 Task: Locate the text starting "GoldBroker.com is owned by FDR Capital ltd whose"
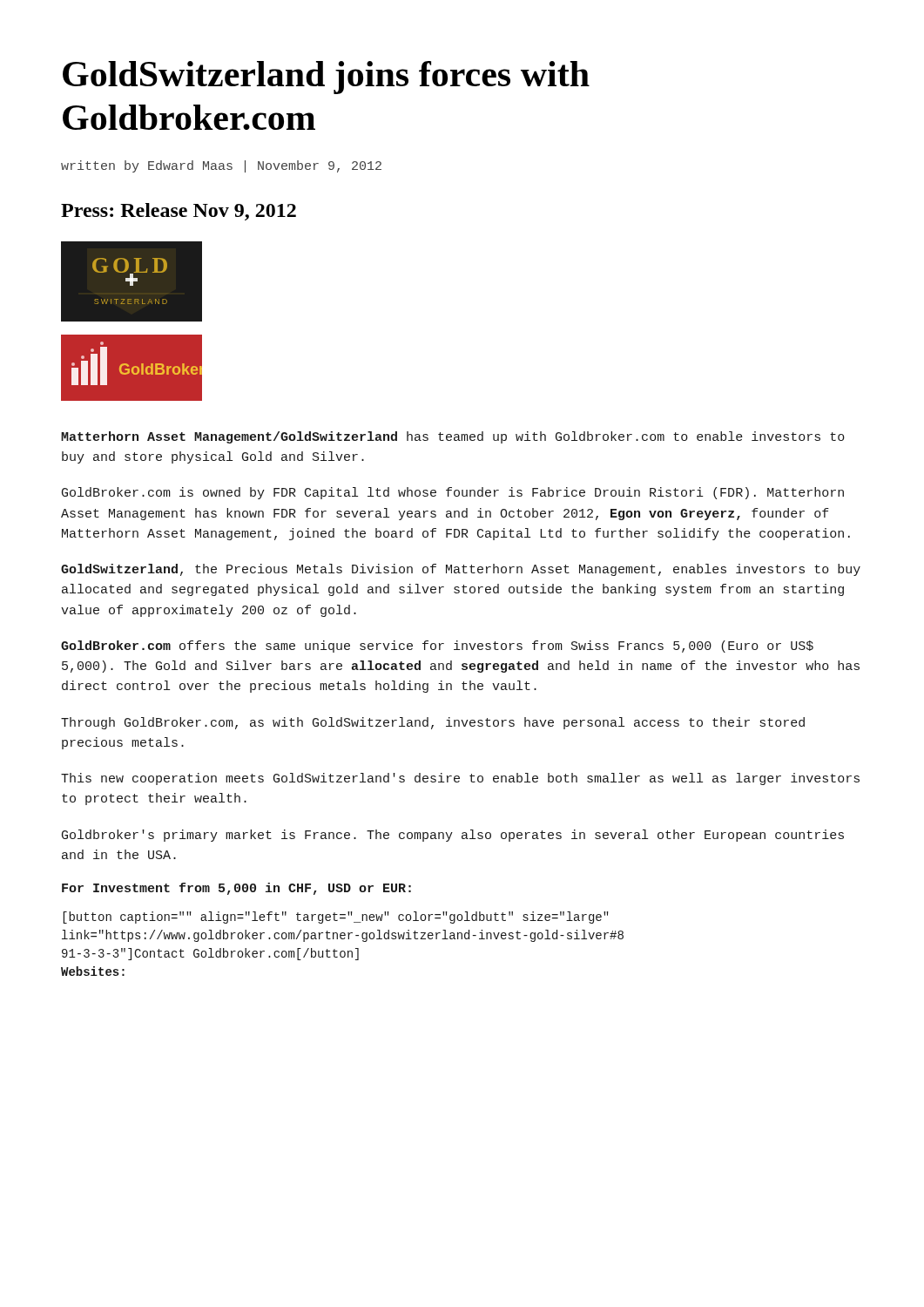[x=462, y=514]
